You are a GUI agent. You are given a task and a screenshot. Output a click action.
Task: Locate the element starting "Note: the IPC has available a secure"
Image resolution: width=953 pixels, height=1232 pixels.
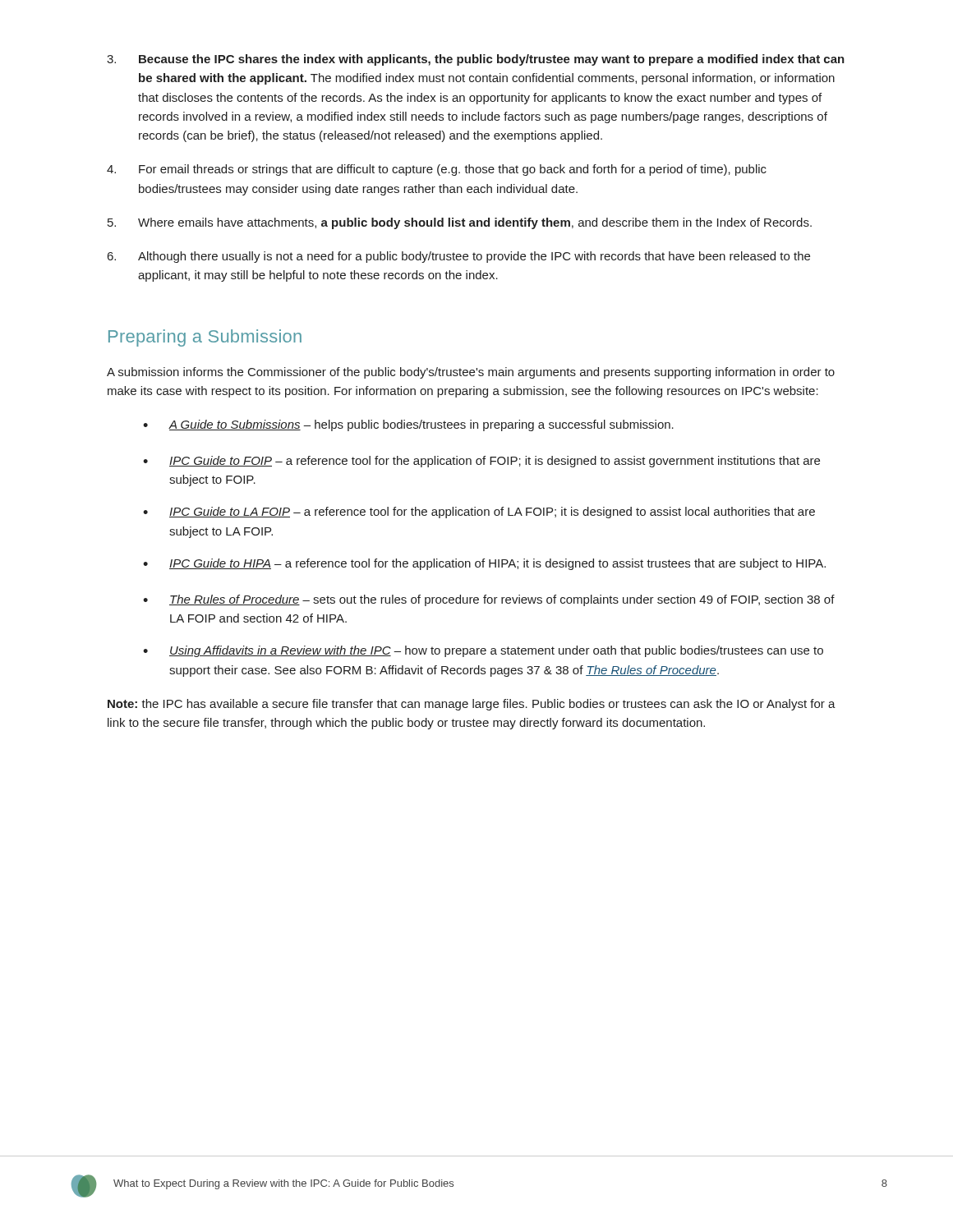click(471, 713)
